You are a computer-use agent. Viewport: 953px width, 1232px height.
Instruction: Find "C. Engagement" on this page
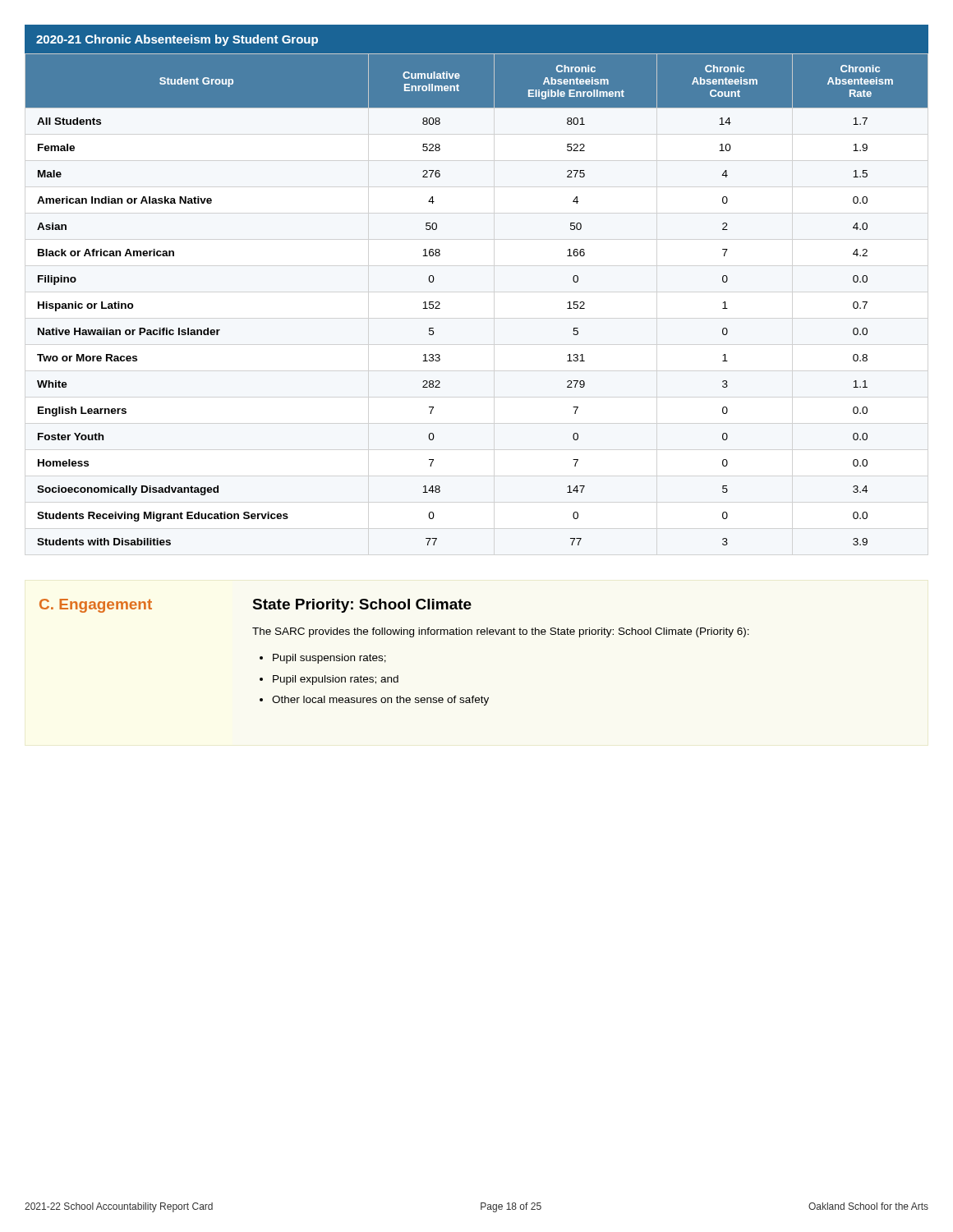(95, 604)
